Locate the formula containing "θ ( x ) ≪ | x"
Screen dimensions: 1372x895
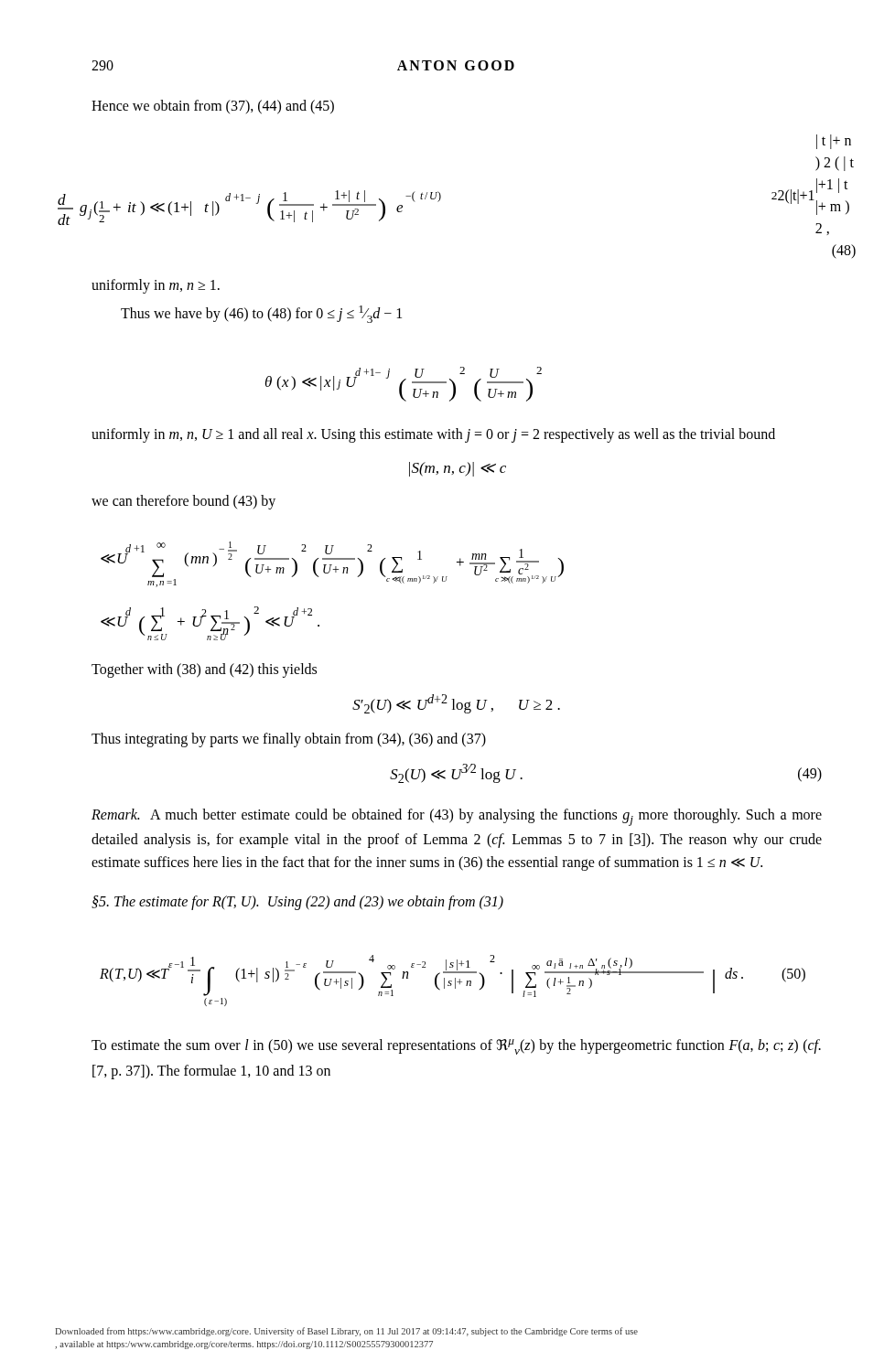(457, 375)
